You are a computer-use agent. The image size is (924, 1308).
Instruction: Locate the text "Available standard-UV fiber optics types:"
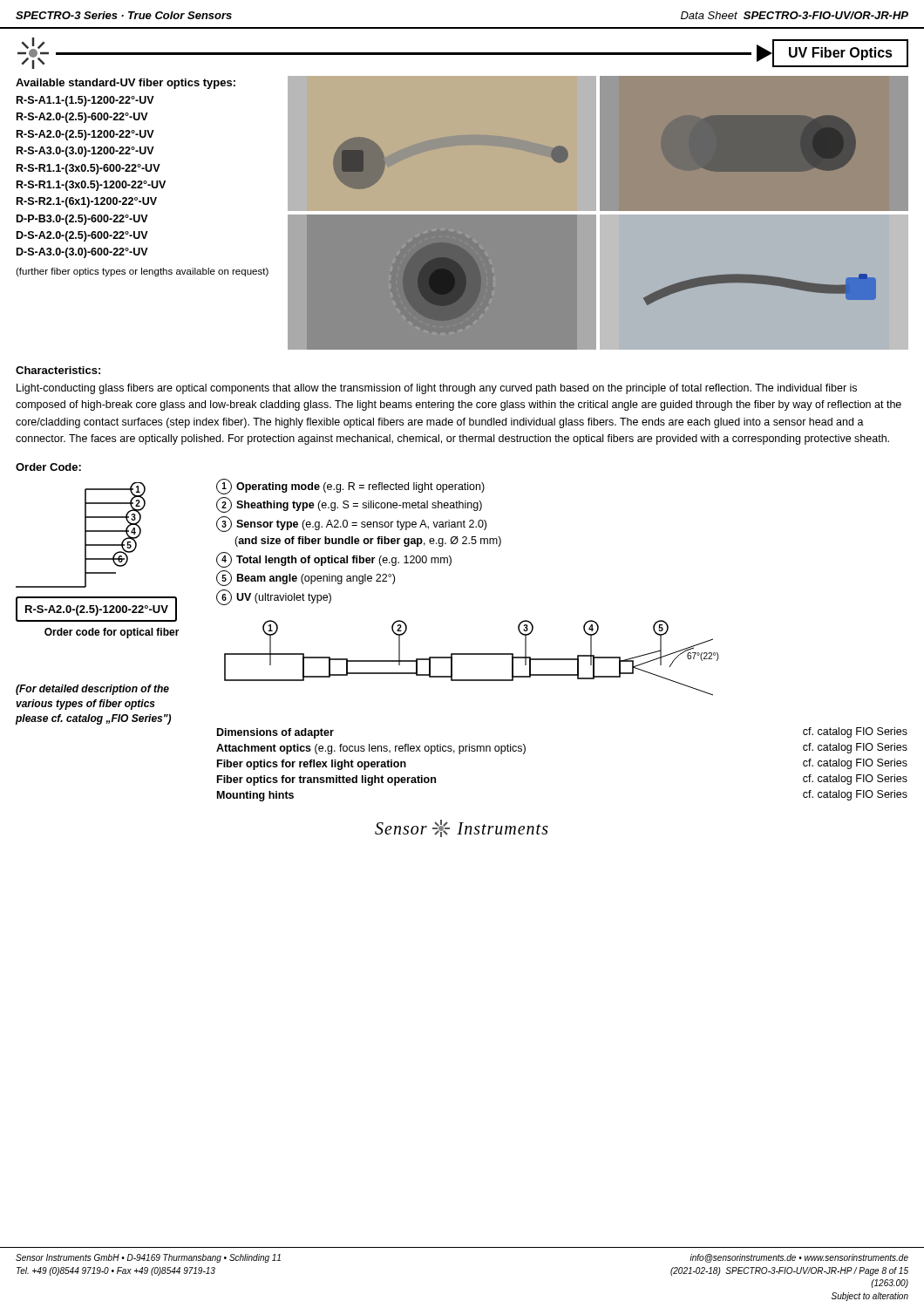pyautogui.click(x=126, y=82)
